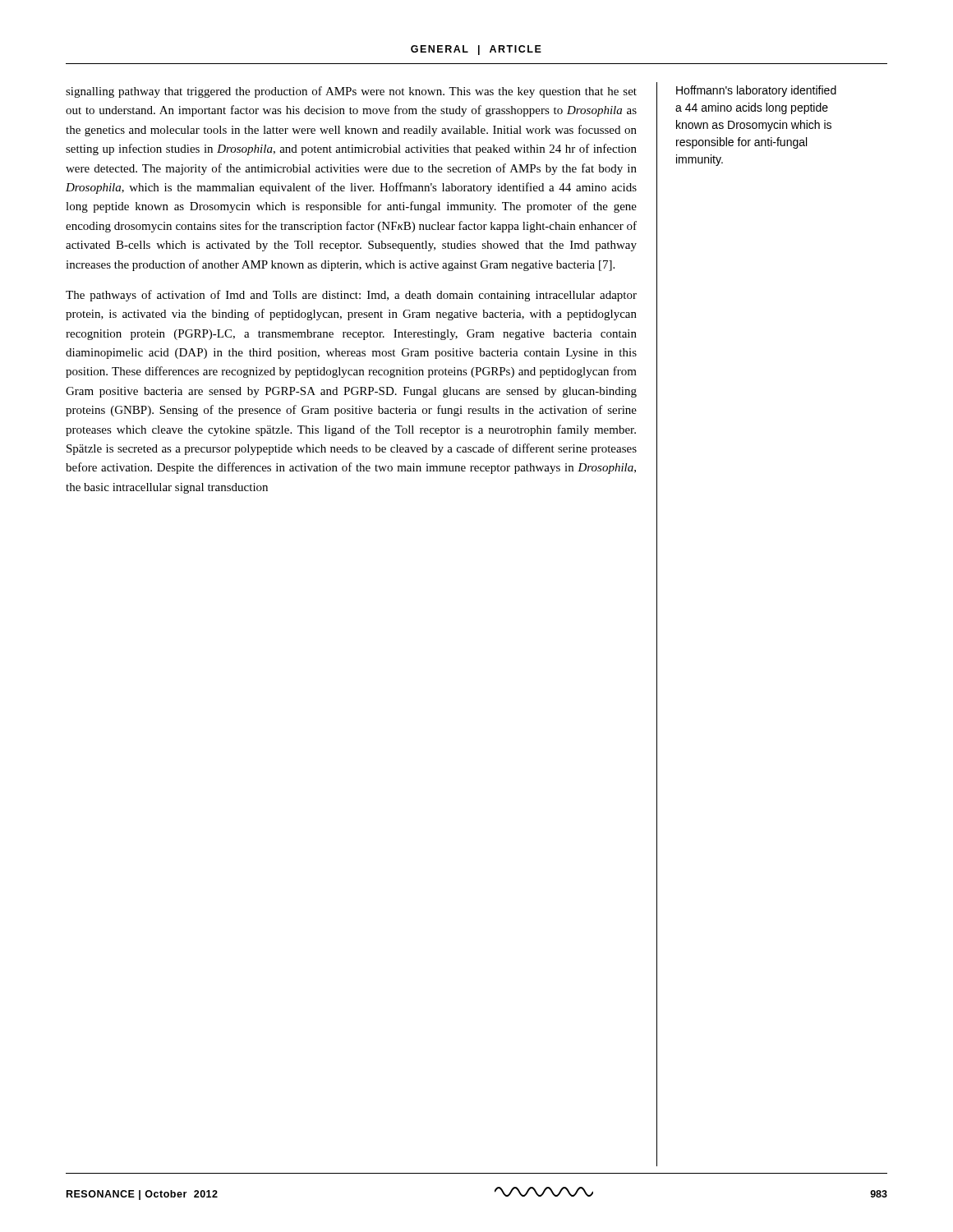The width and height of the screenshot is (953, 1232).
Task: Point to the block beginning "The pathways of"
Action: (351, 391)
